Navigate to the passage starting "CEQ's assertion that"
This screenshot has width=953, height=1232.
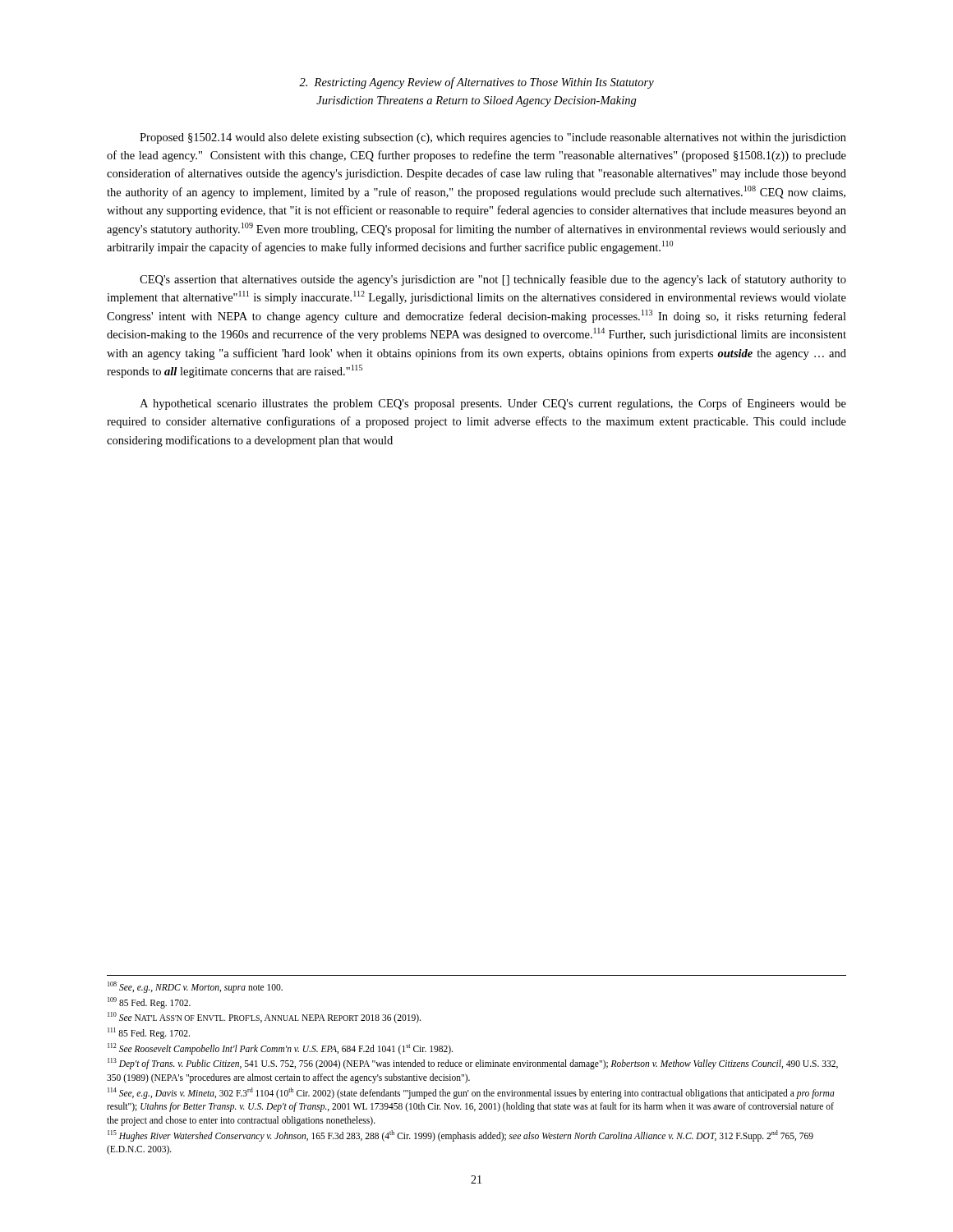(476, 325)
